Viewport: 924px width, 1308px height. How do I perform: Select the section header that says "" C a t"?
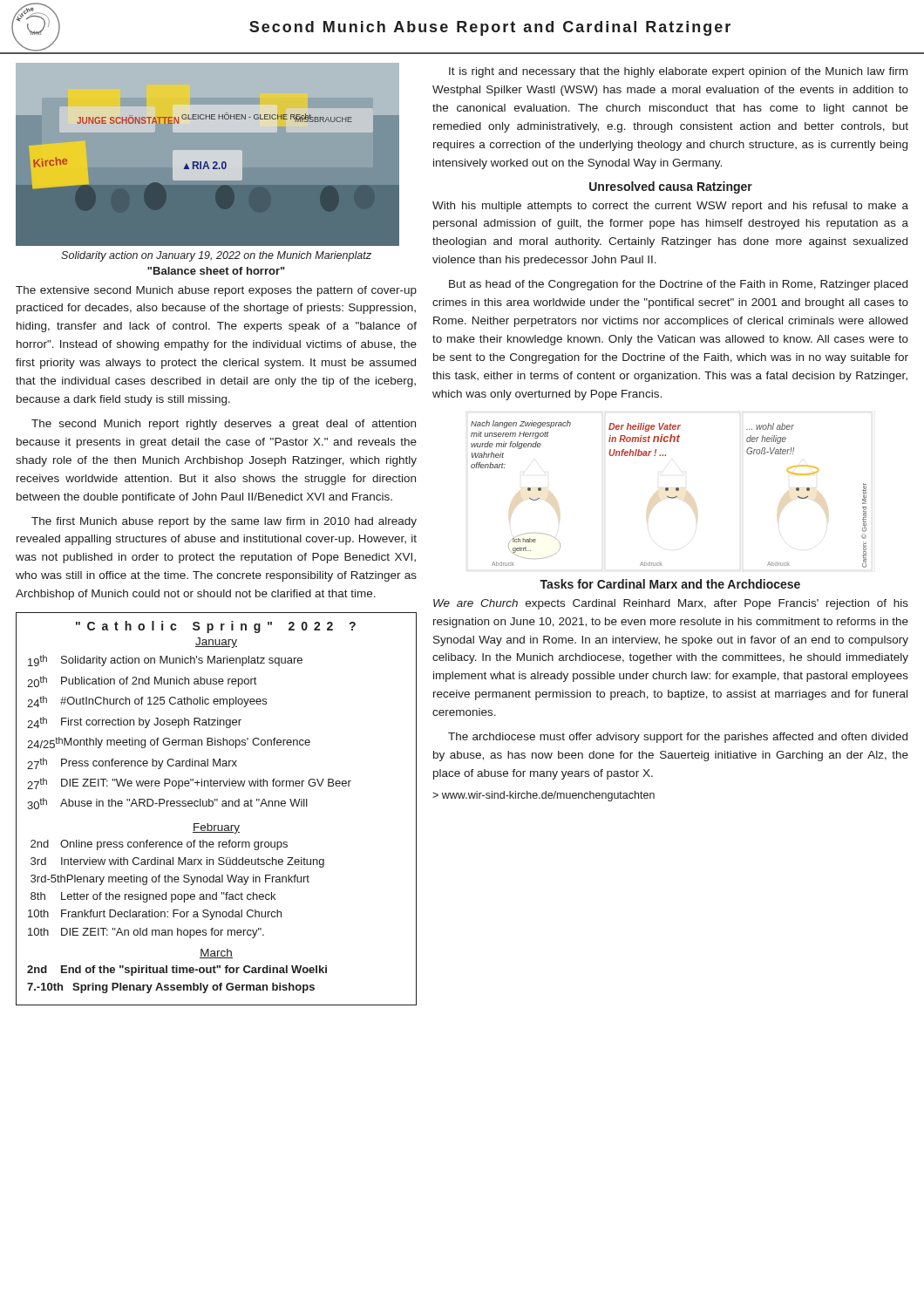[x=216, y=808]
